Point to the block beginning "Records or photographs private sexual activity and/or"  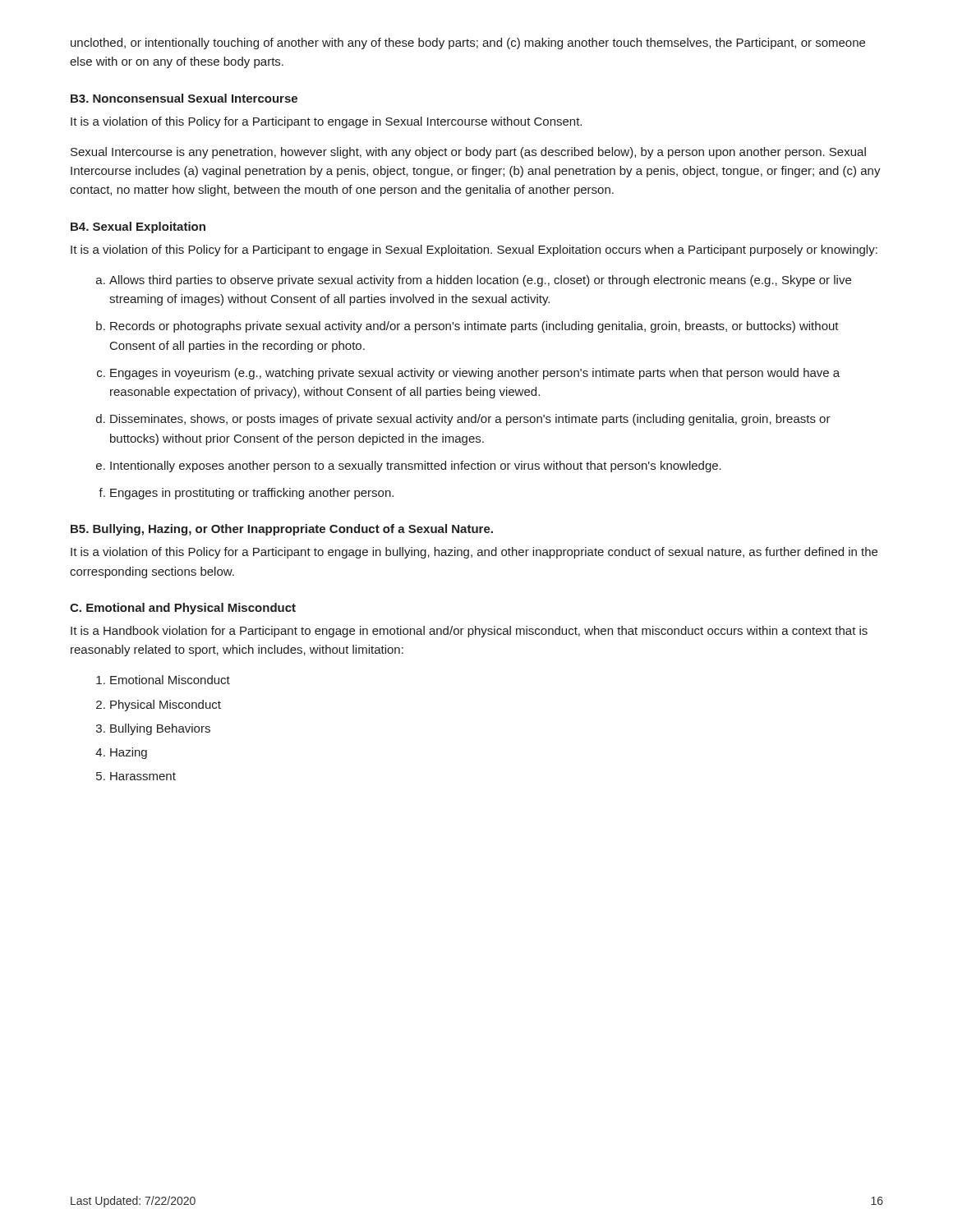(474, 335)
